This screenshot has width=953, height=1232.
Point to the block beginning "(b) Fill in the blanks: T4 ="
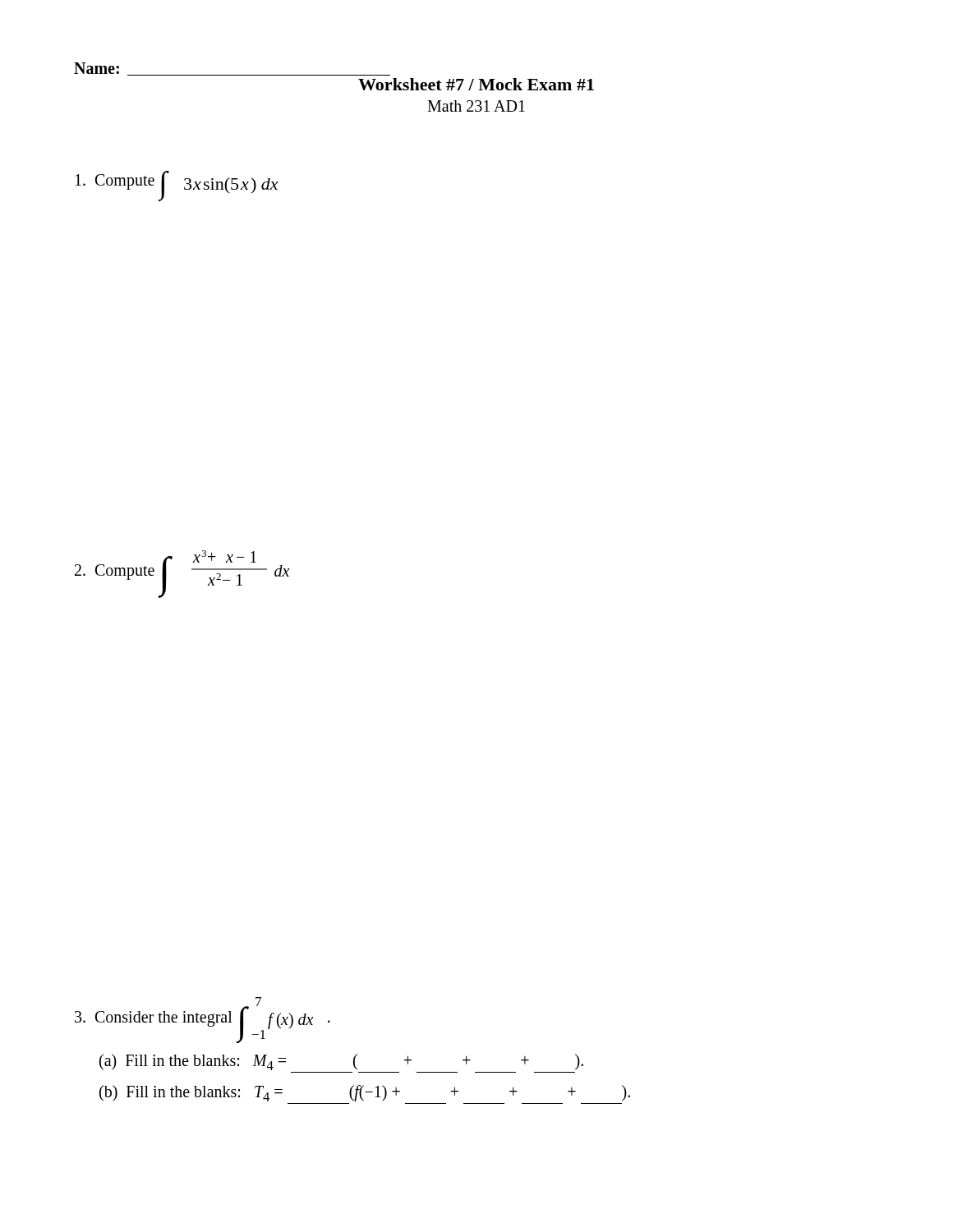pos(365,1094)
